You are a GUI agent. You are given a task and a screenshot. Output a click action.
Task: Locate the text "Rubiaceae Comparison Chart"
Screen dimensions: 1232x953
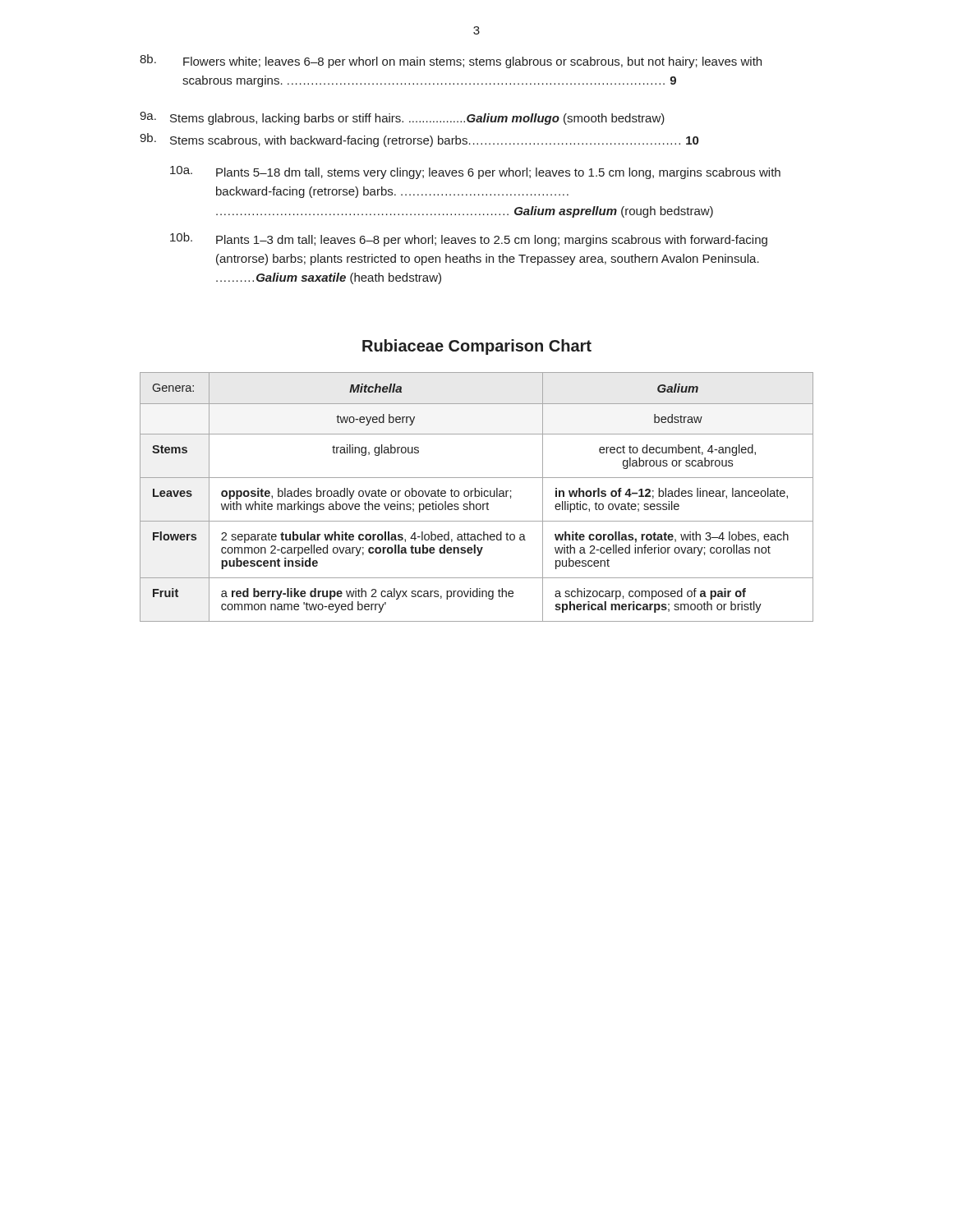click(476, 345)
